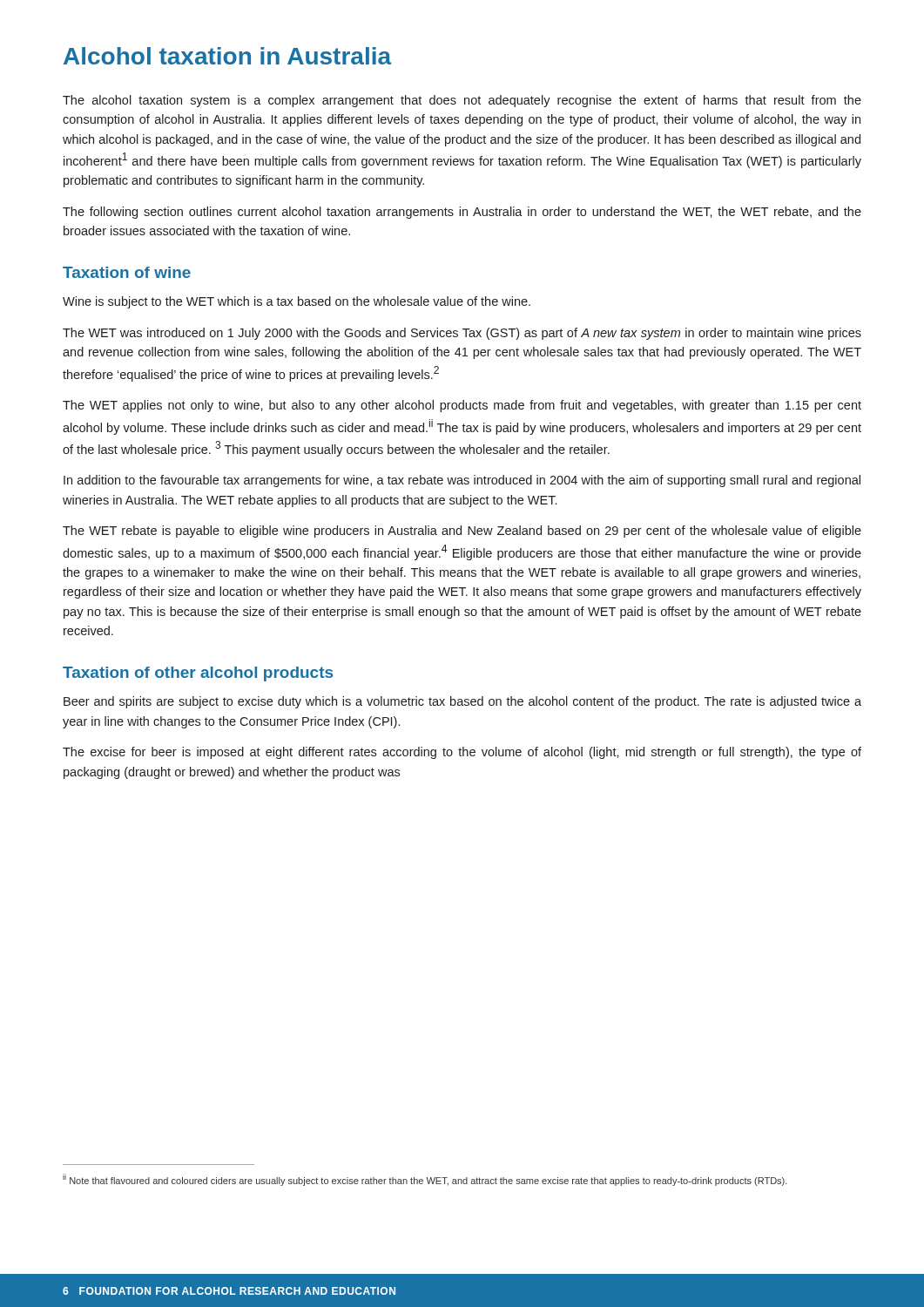Find the text block with the text "The alcohol taxation system is a complex arrangement"
This screenshot has height=1307, width=924.
coord(462,140)
